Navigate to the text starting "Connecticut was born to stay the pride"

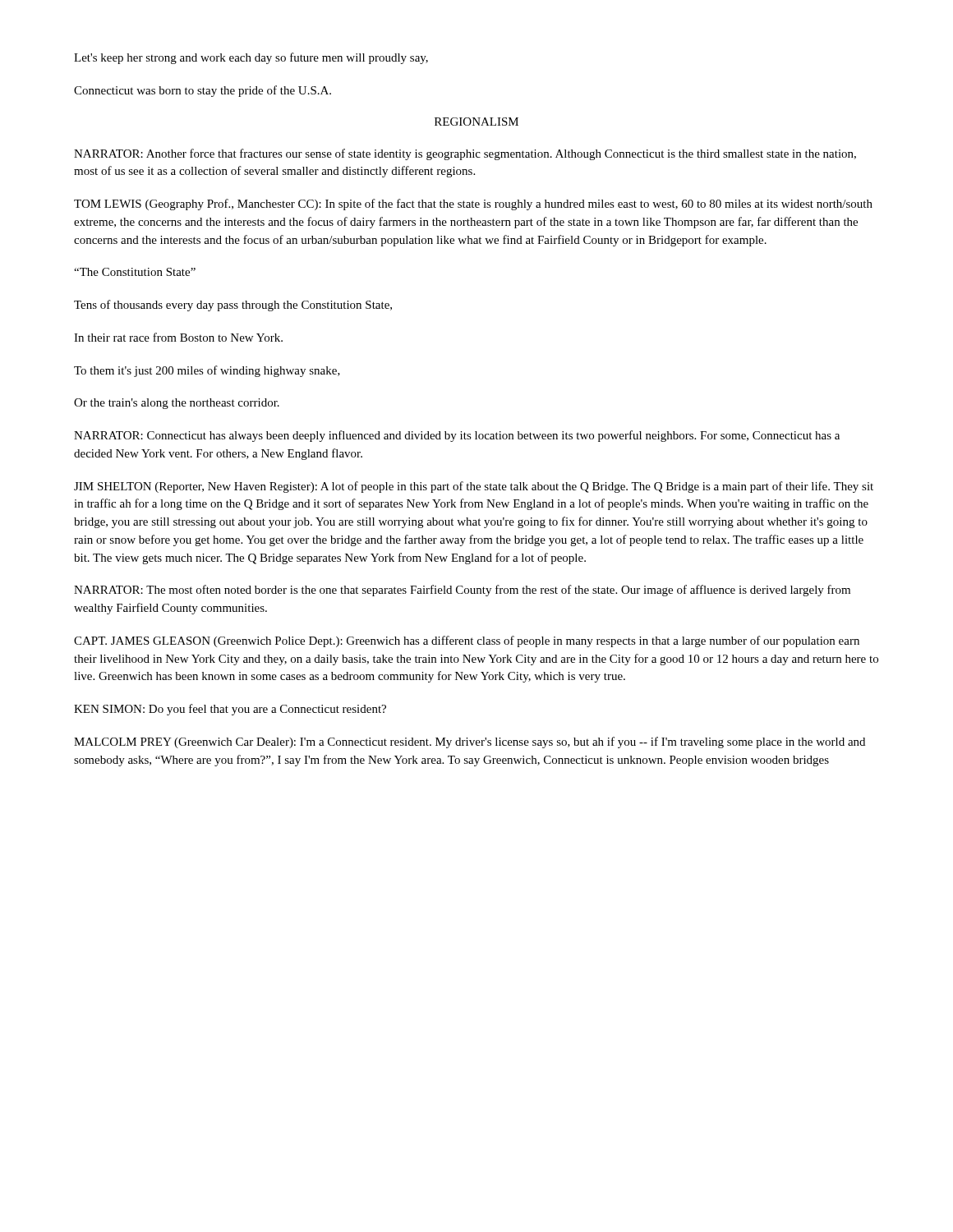[x=203, y=90]
